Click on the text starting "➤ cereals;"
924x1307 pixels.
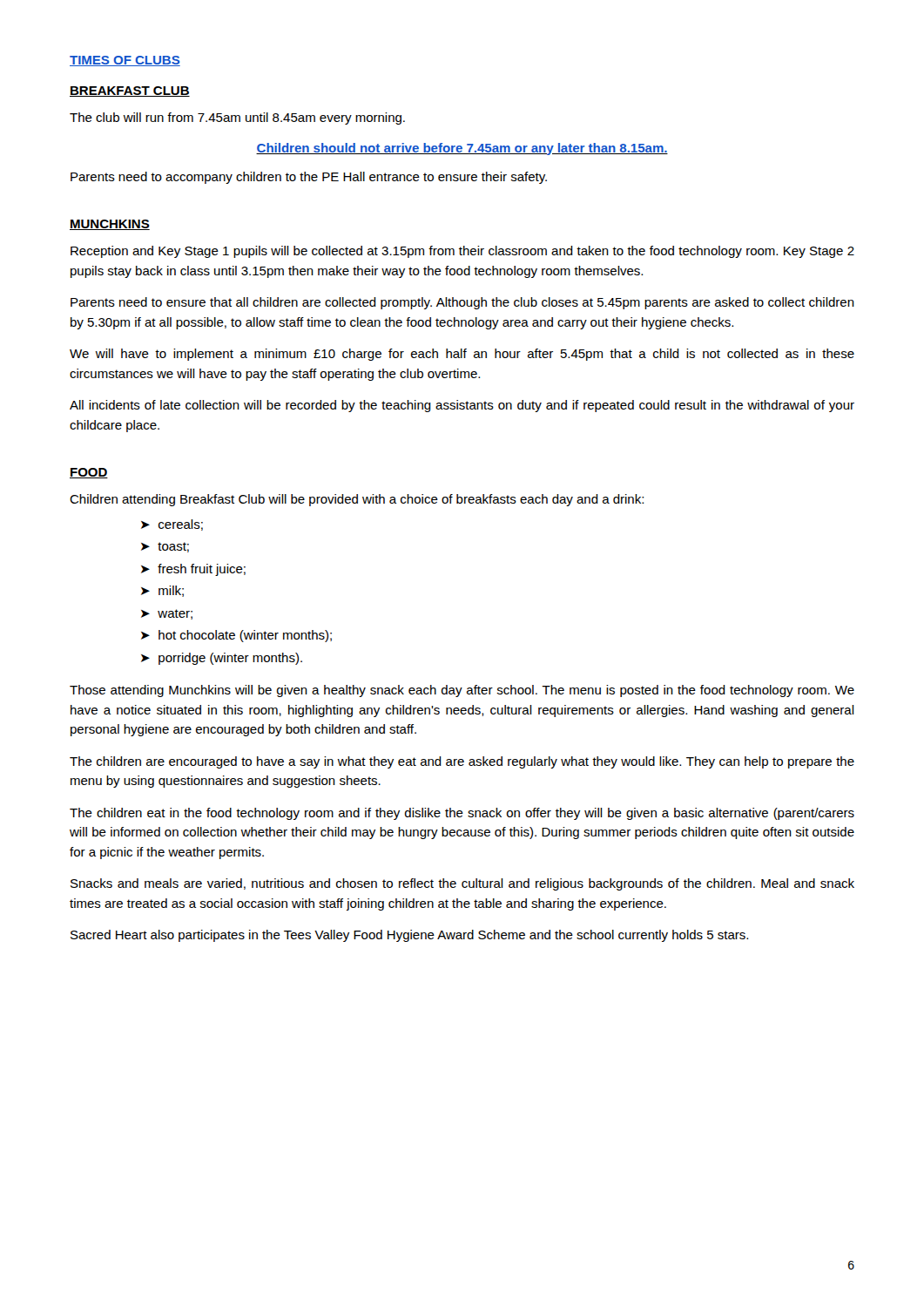pos(171,524)
